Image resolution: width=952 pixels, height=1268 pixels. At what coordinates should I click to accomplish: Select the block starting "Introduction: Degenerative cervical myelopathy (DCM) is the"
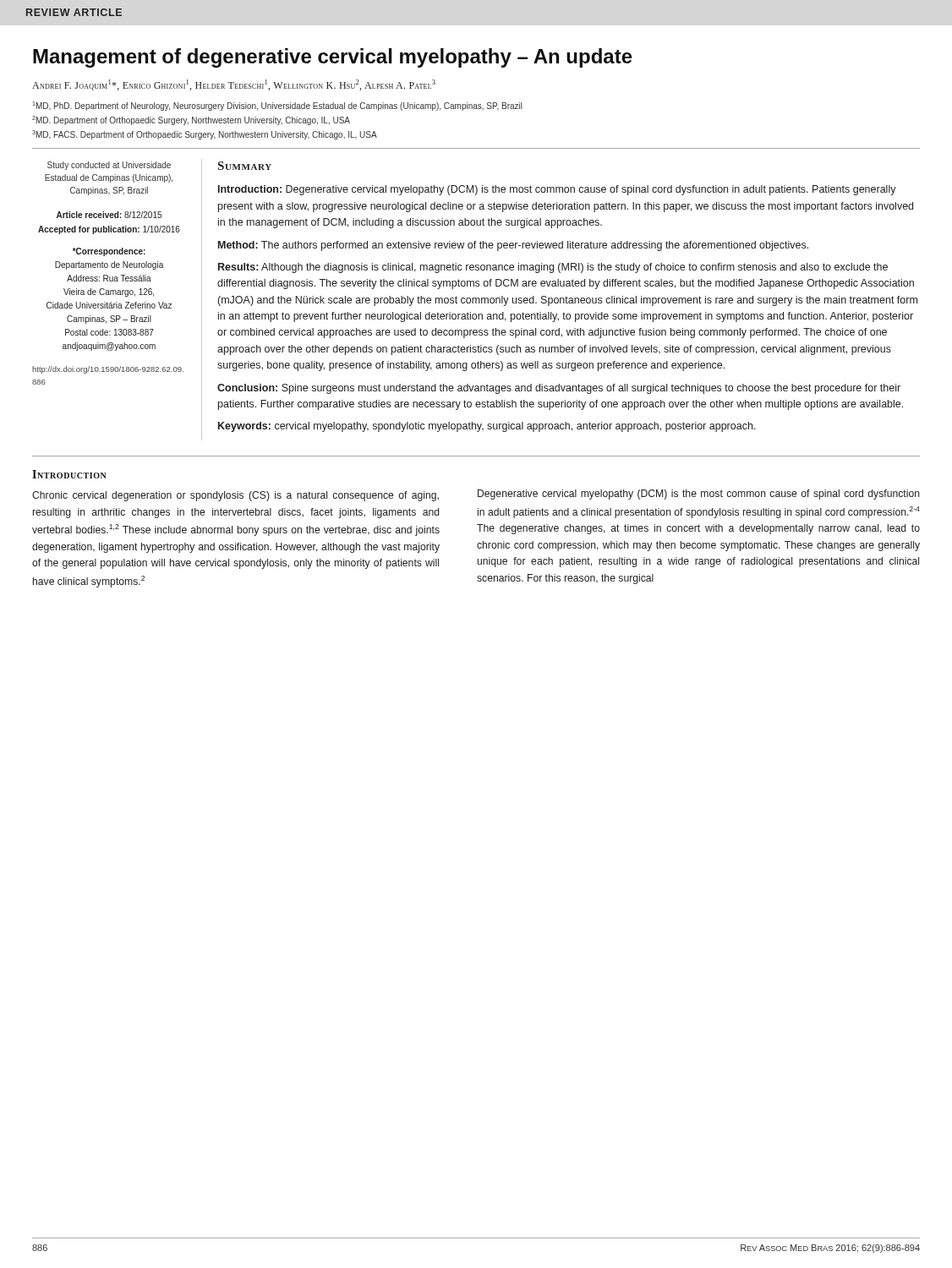(x=566, y=206)
